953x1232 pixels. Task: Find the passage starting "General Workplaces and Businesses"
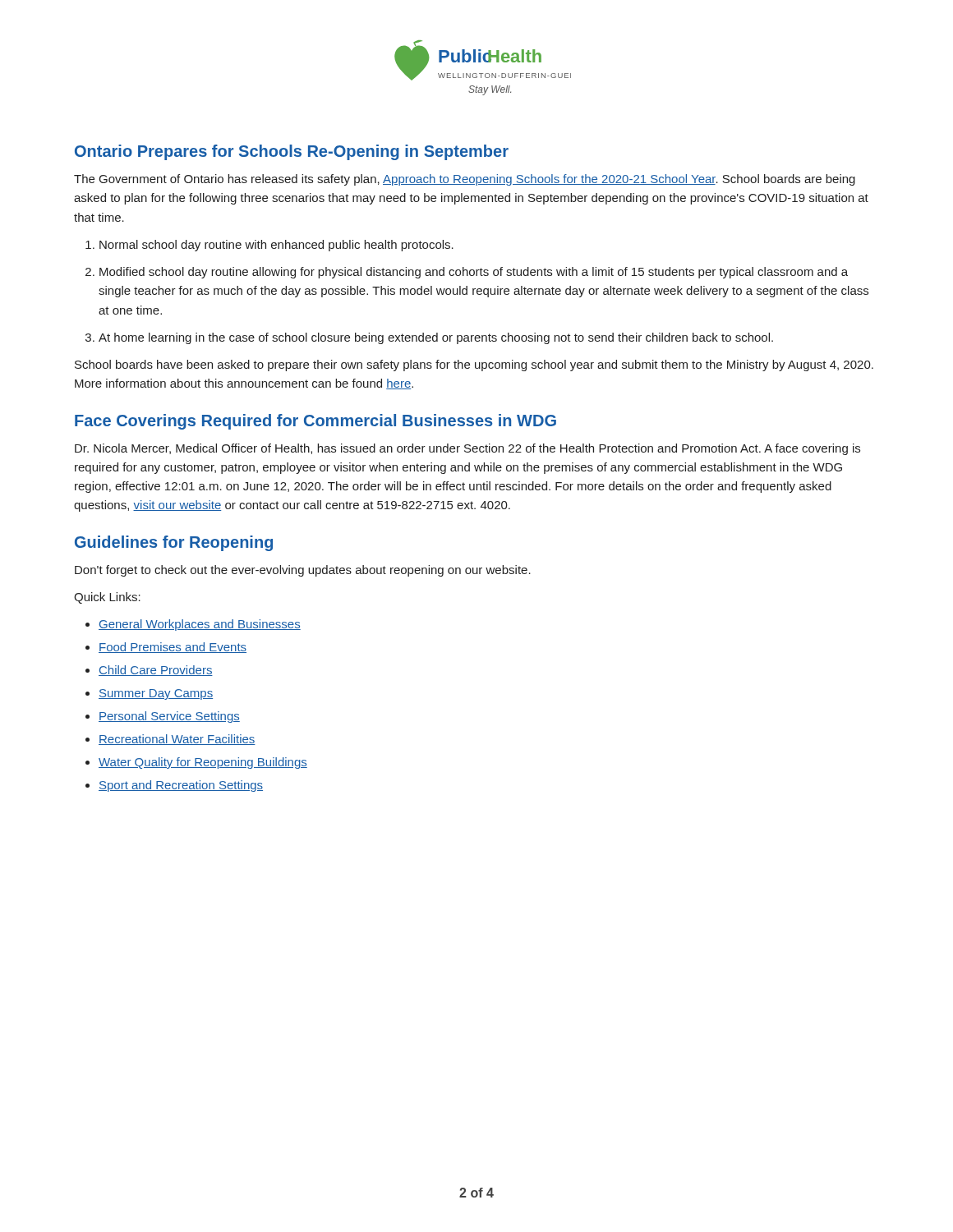(x=199, y=624)
